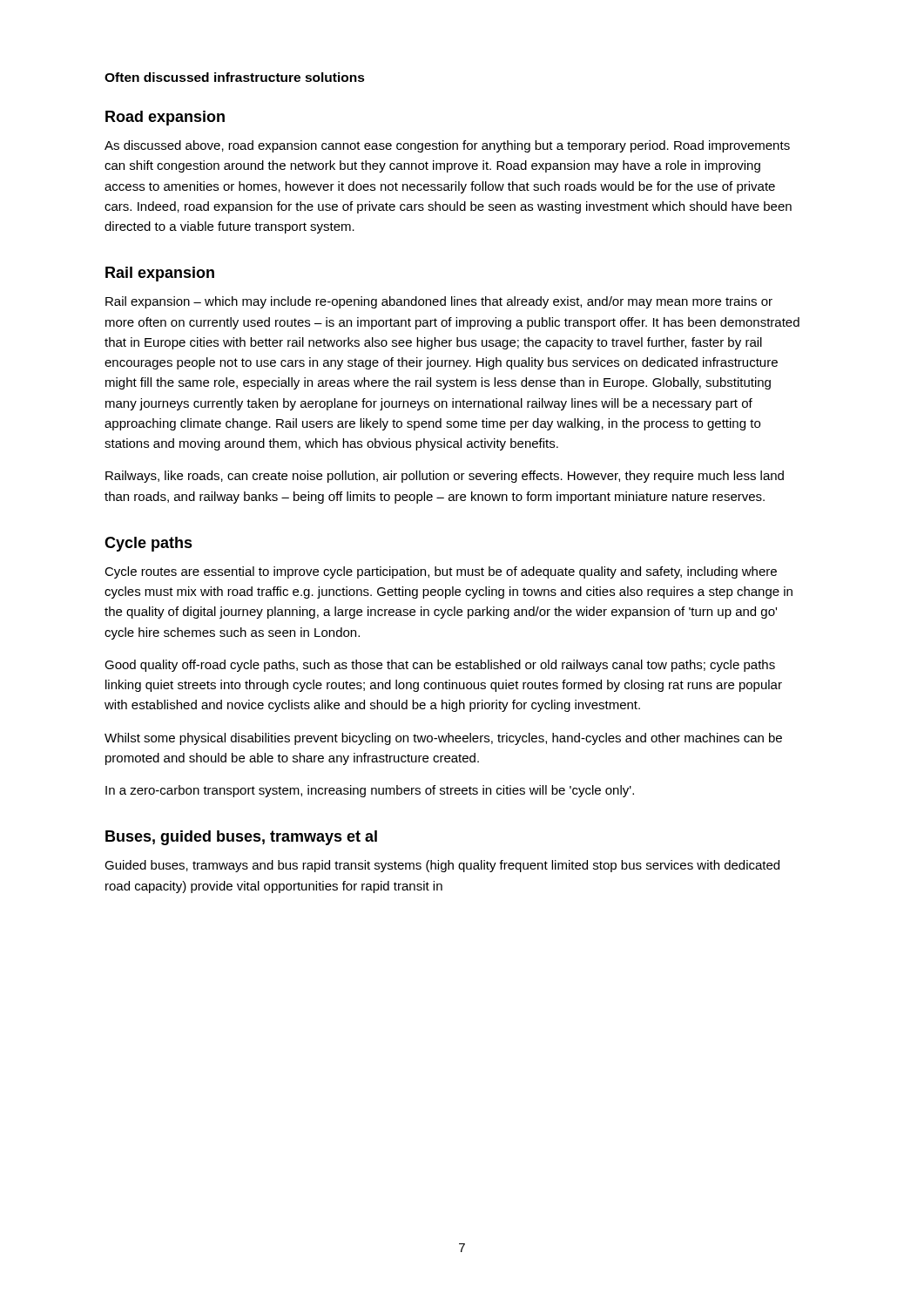924x1307 pixels.
Task: Locate the text starting "As discussed above,"
Action: pos(448,186)
